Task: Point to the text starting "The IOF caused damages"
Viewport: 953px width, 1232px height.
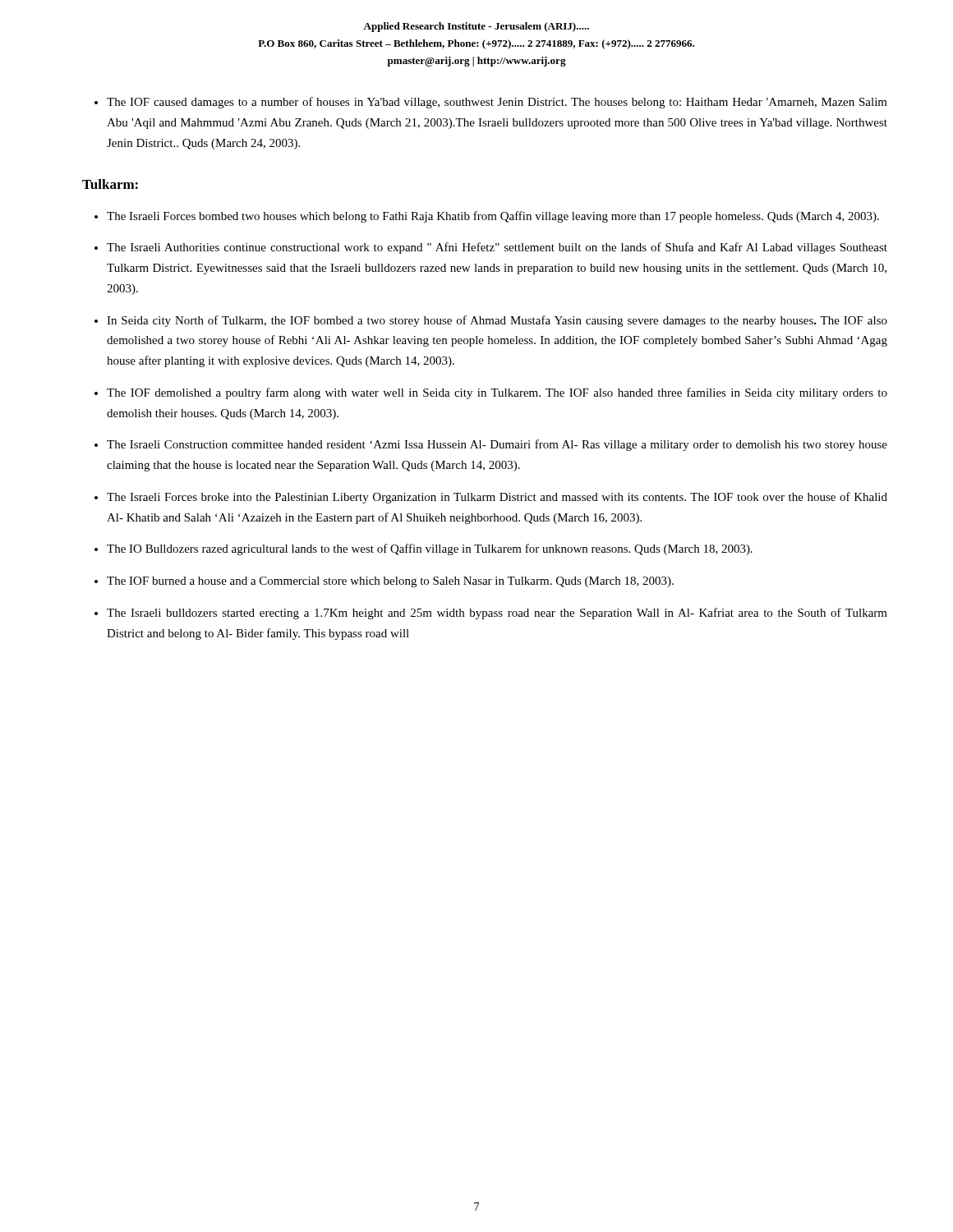Action: pos(497,123)
